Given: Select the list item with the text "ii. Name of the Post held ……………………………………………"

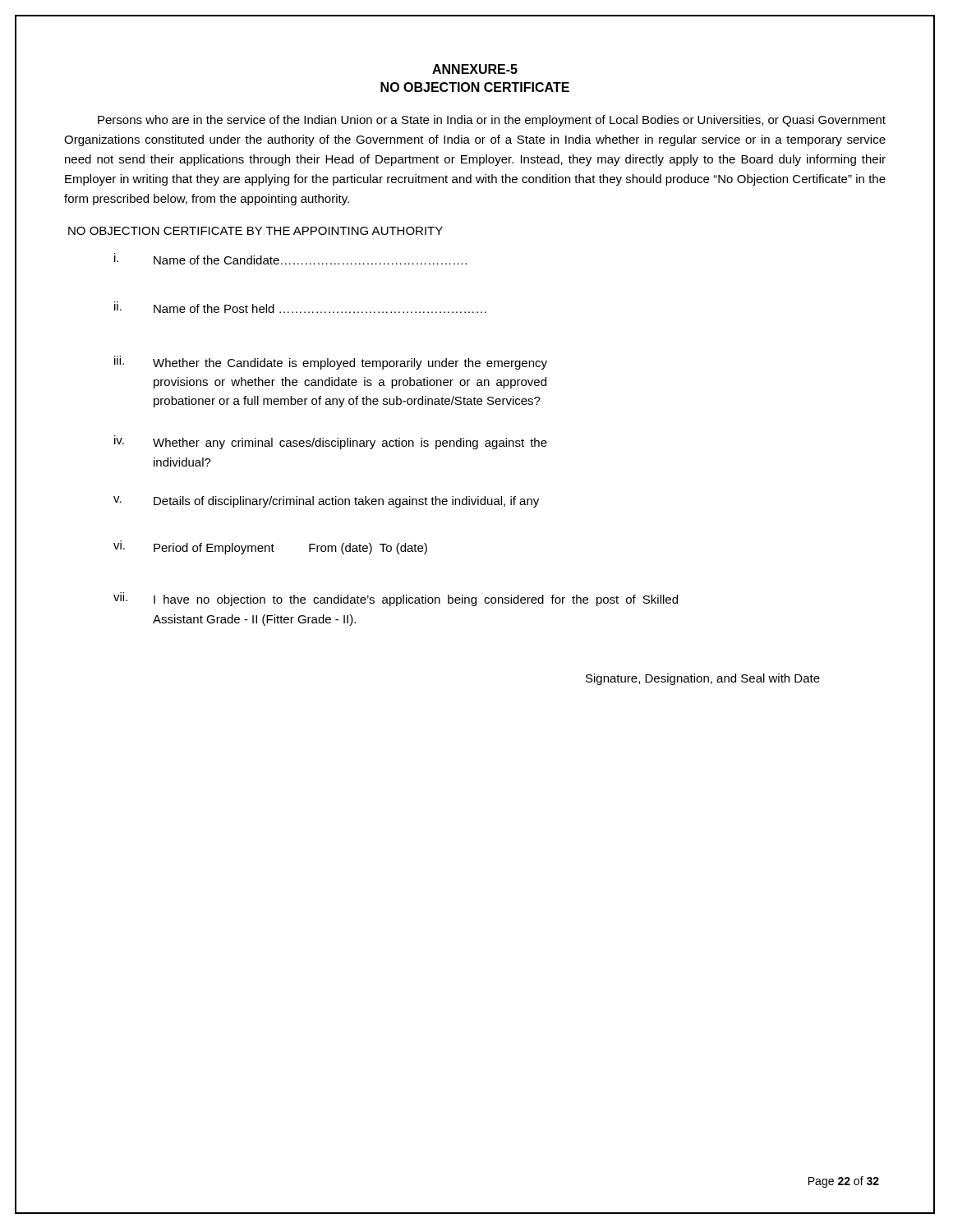Looking at the screenshot, I should pos(301,309).
